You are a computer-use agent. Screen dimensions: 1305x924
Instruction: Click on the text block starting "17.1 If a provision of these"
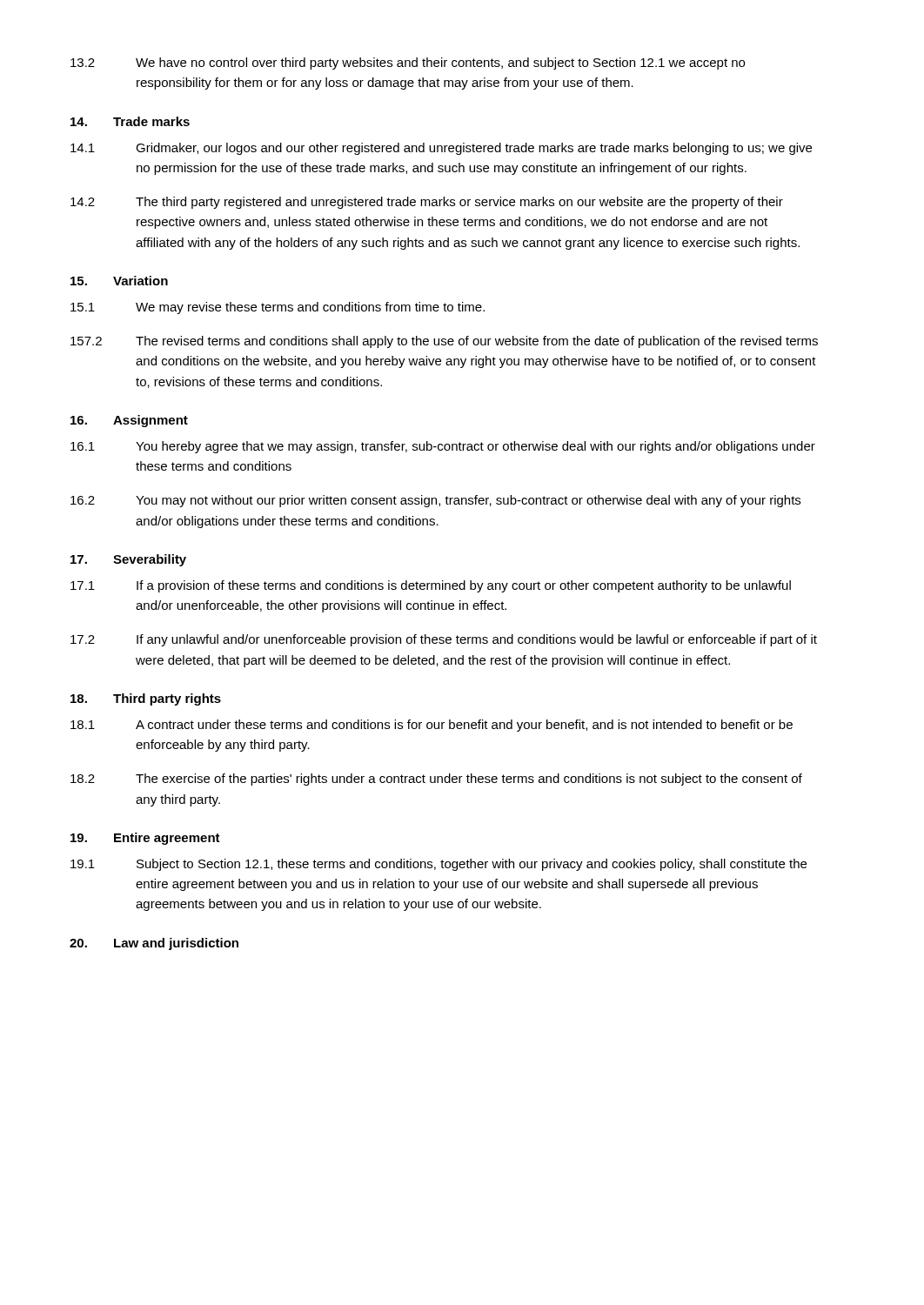point(445,595)
